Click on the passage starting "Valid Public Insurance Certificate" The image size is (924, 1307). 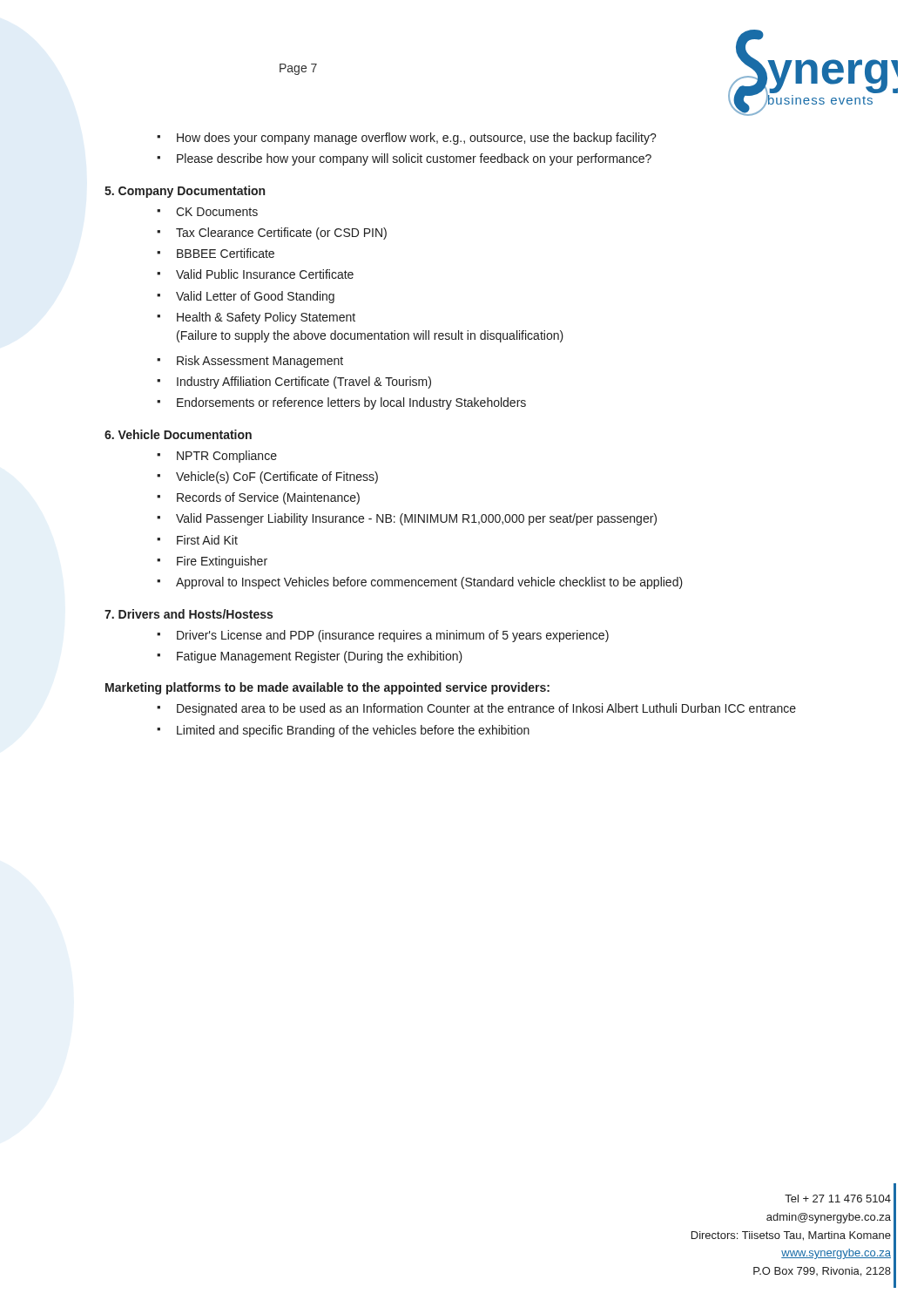pos(265,275)
